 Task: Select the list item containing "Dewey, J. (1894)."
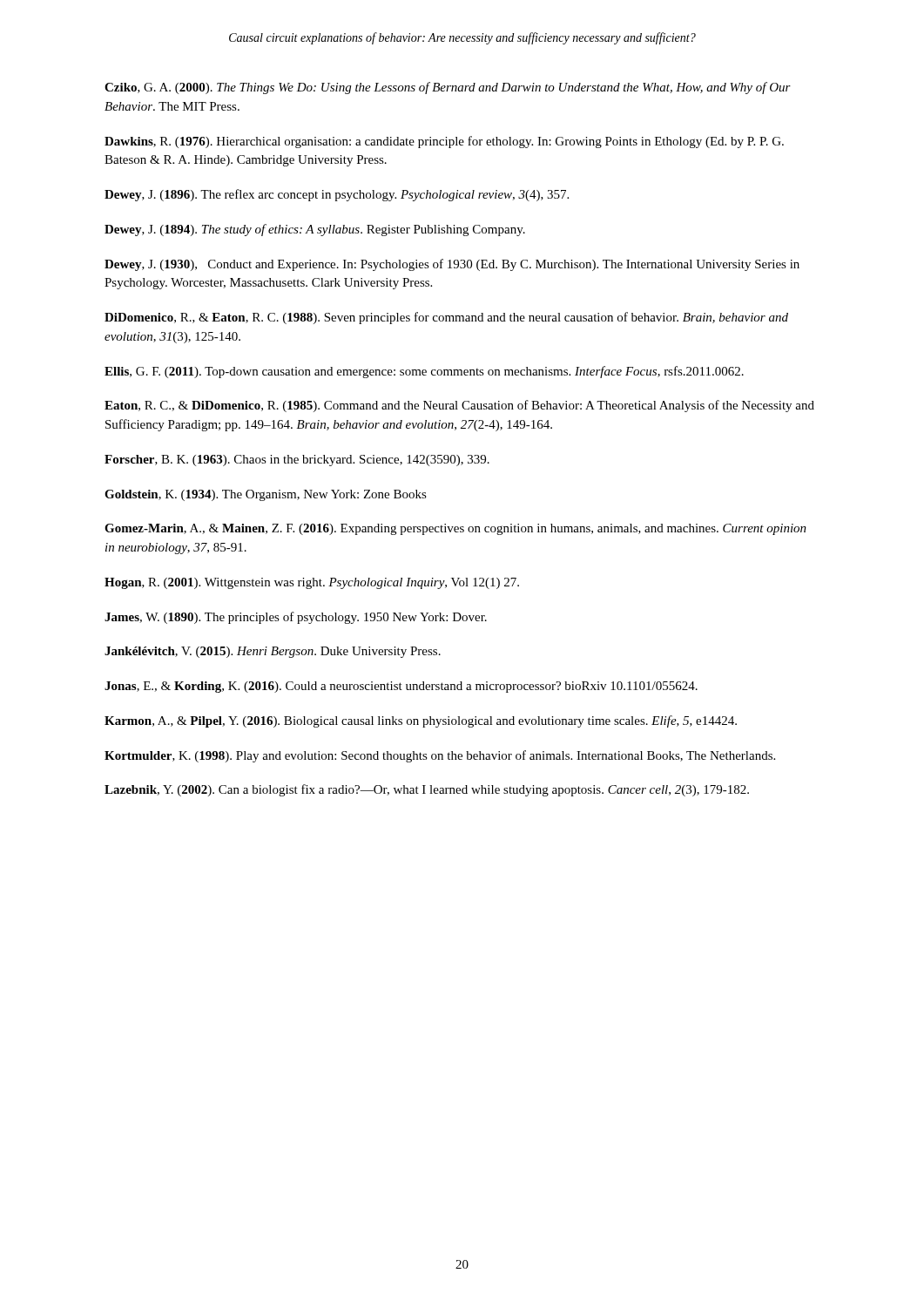point(315,229)
